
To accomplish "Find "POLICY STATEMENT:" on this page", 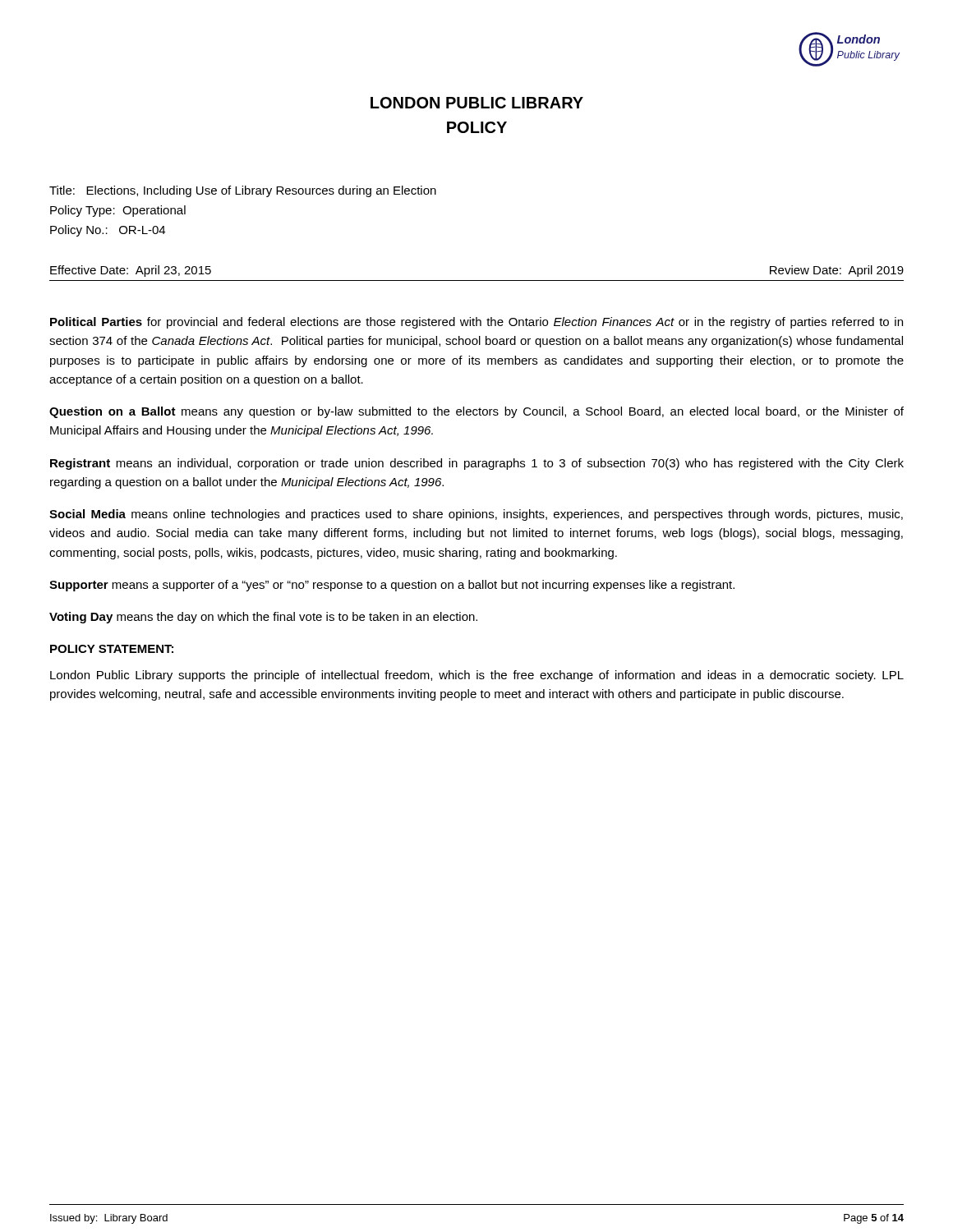I will [x=112, y=649].
